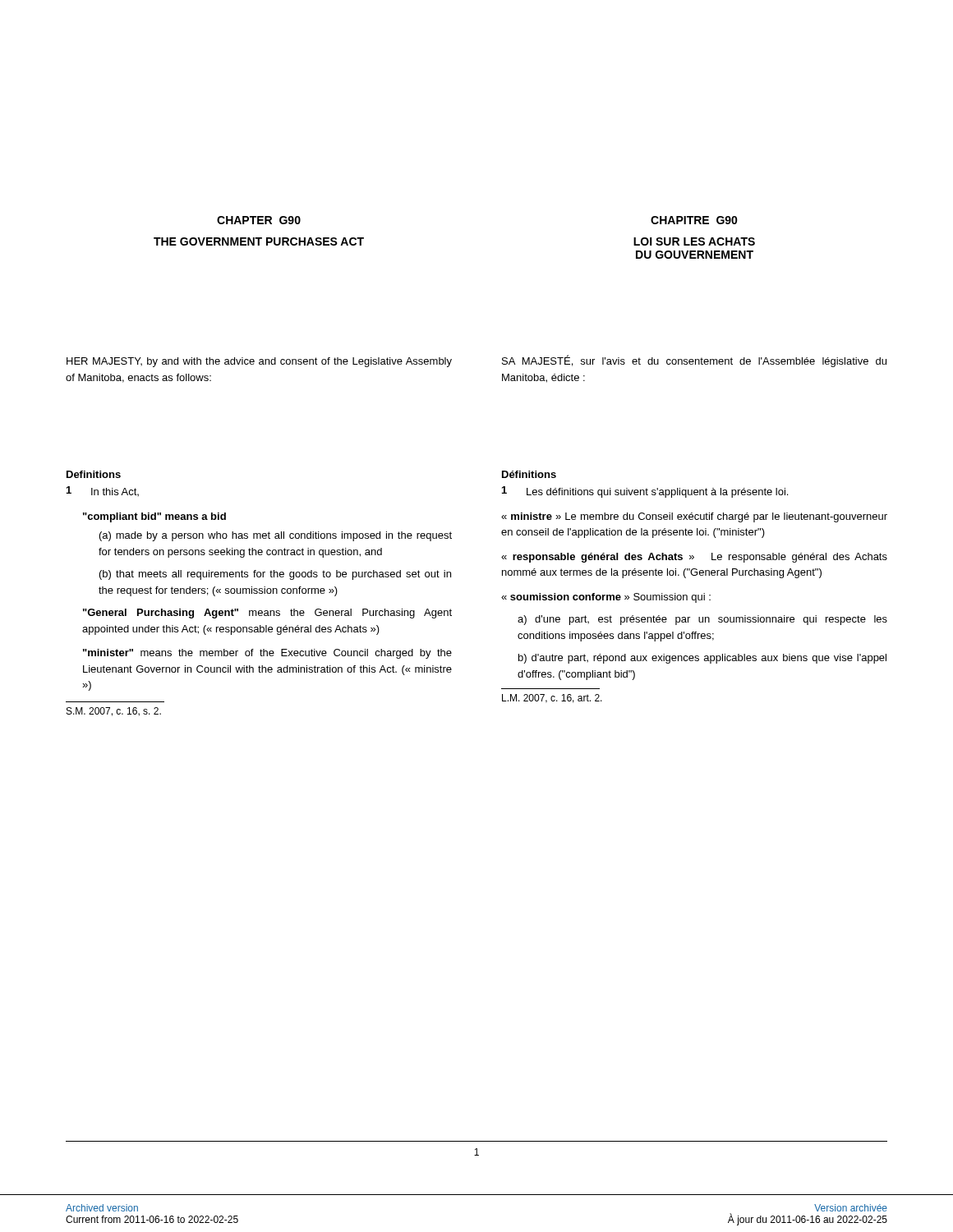
Task: Navigate to the text starting "LOI SUR LES"
Action: (694, 248)
